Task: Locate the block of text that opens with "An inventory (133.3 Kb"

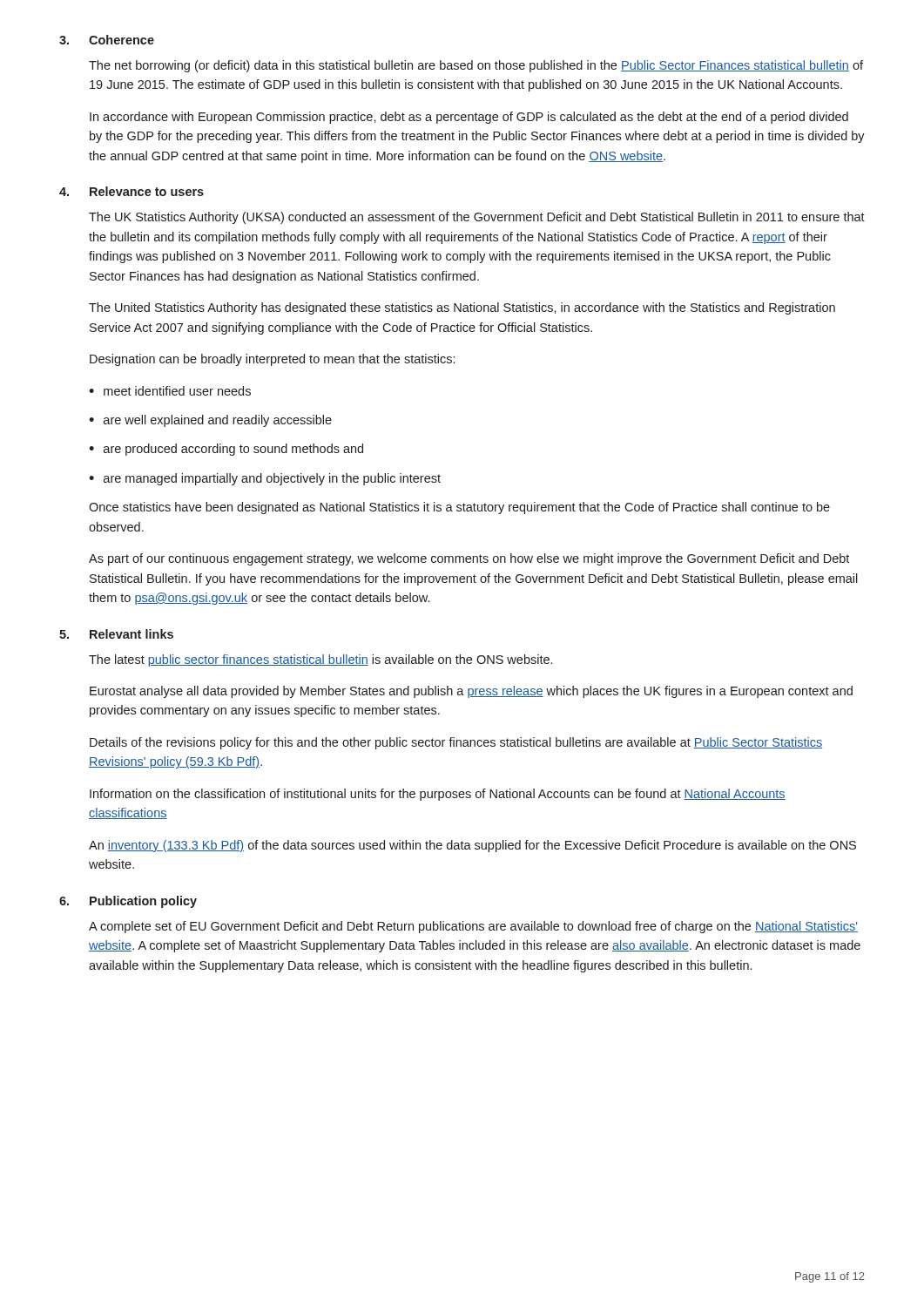Action: pyautogui.click(x=473, y=855)
